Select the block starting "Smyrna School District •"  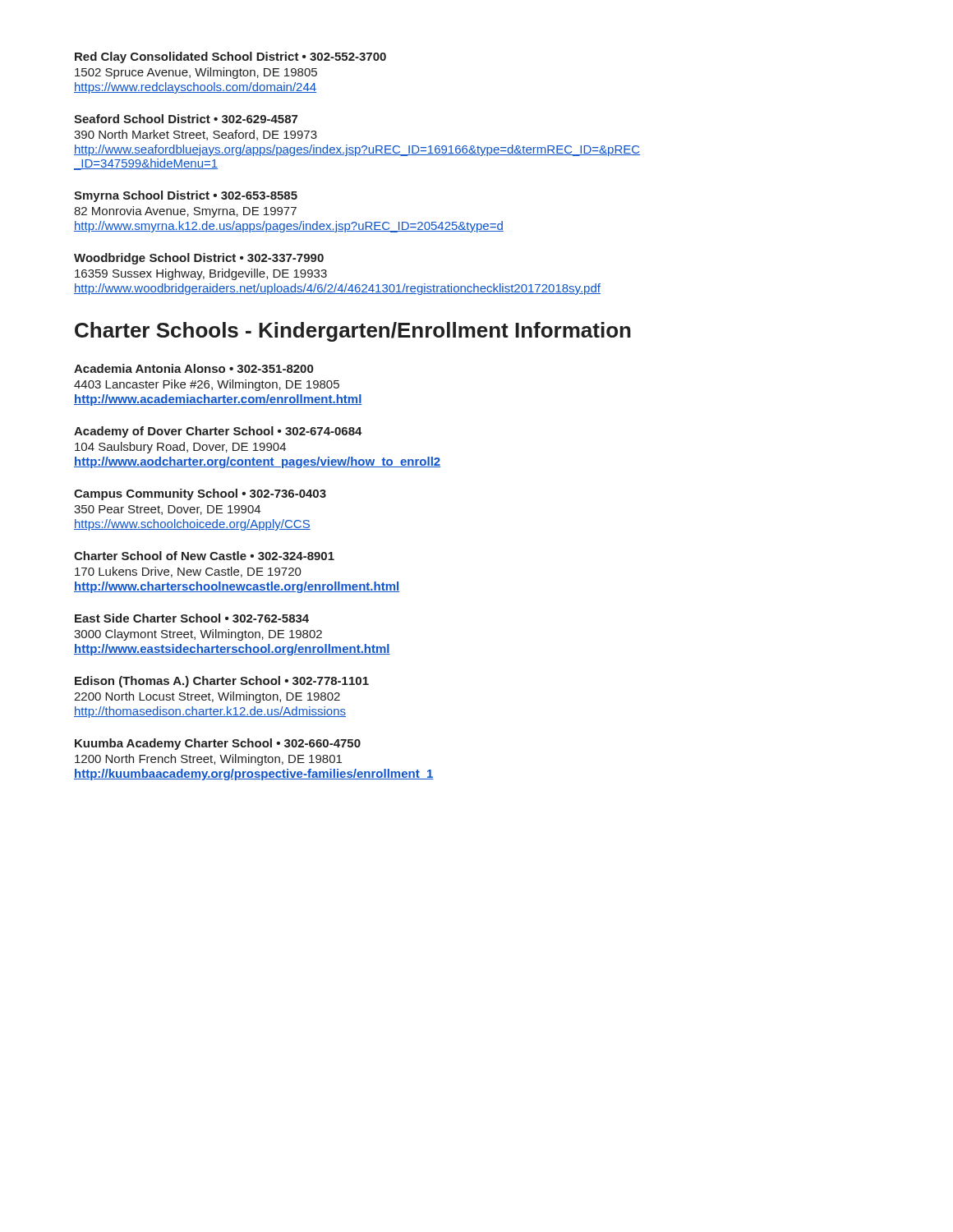tap(186, 196)
